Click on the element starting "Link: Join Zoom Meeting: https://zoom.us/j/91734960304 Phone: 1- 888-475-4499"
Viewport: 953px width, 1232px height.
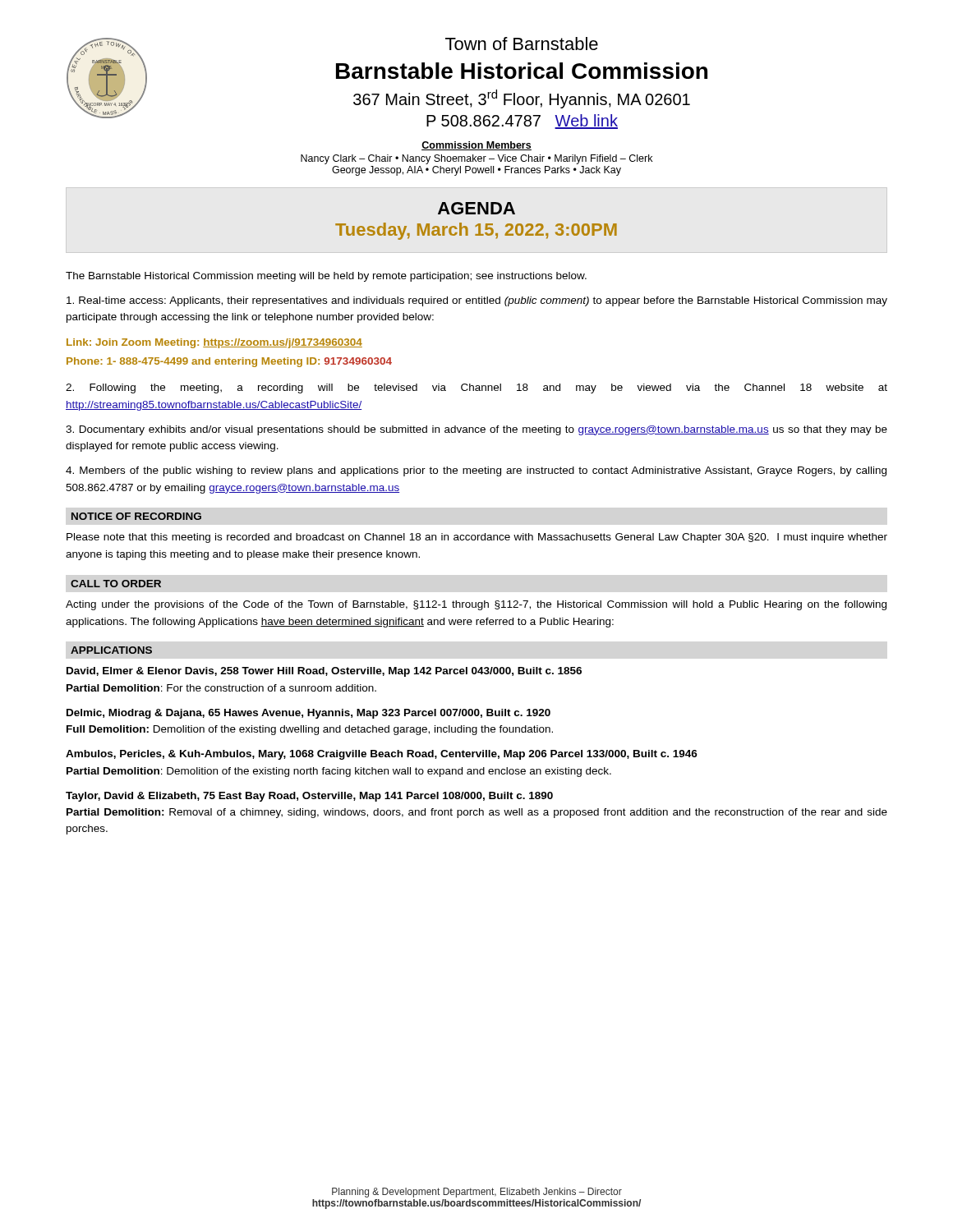[229, 352]
